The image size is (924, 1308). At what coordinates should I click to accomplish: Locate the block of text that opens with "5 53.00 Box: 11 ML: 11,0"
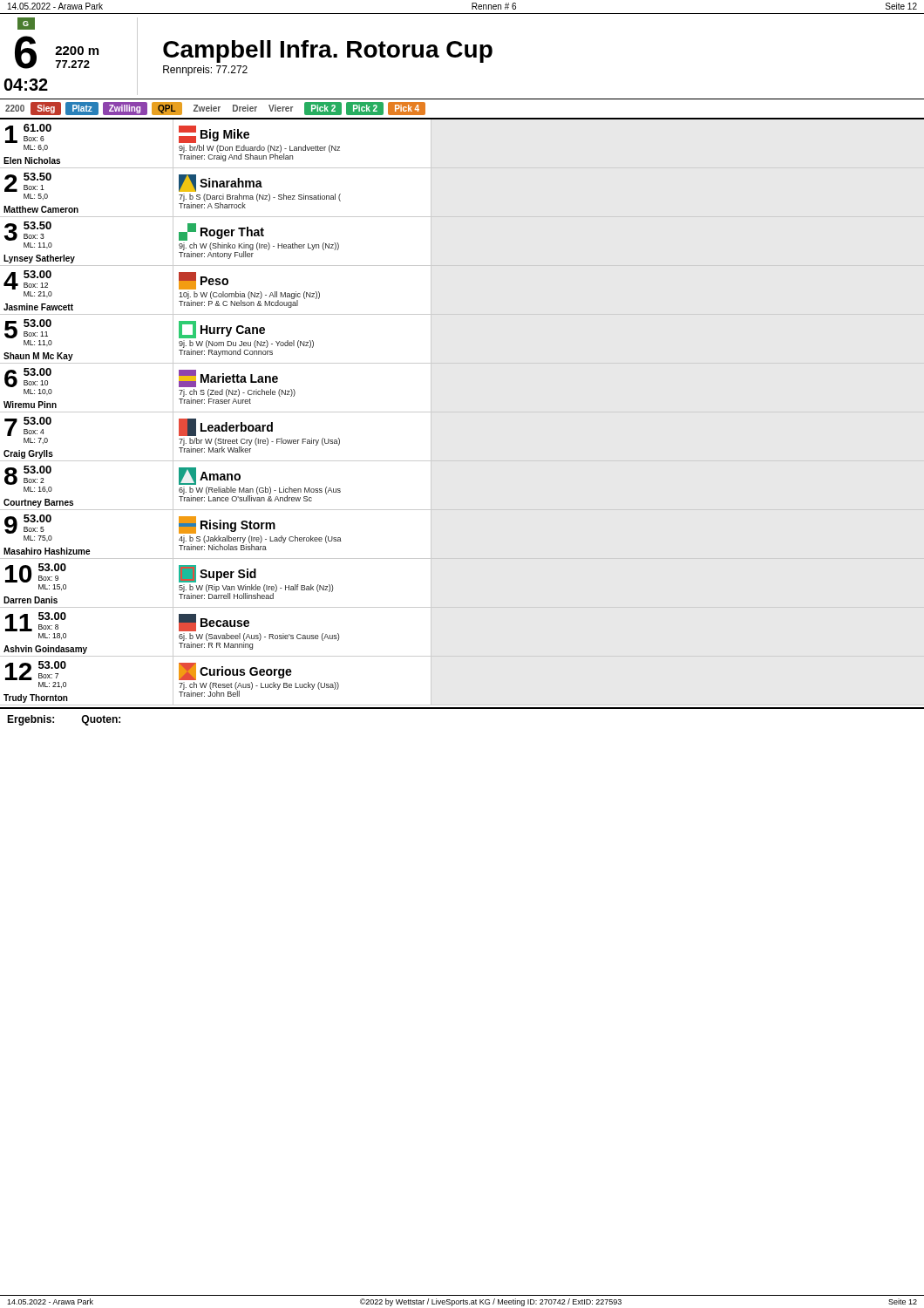click(31, 327)
